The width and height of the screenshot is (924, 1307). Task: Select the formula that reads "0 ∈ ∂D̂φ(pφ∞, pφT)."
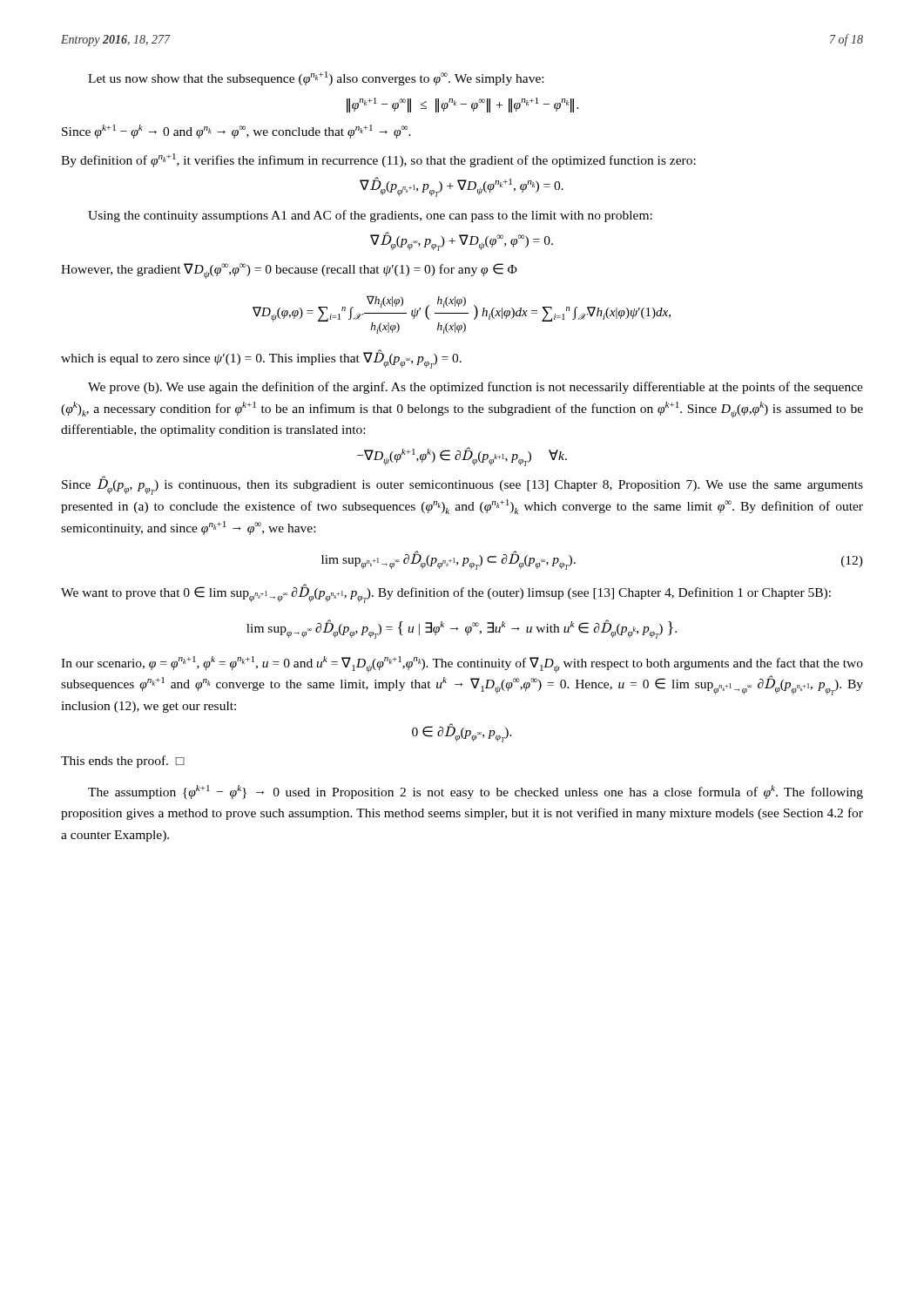[462, 732]
